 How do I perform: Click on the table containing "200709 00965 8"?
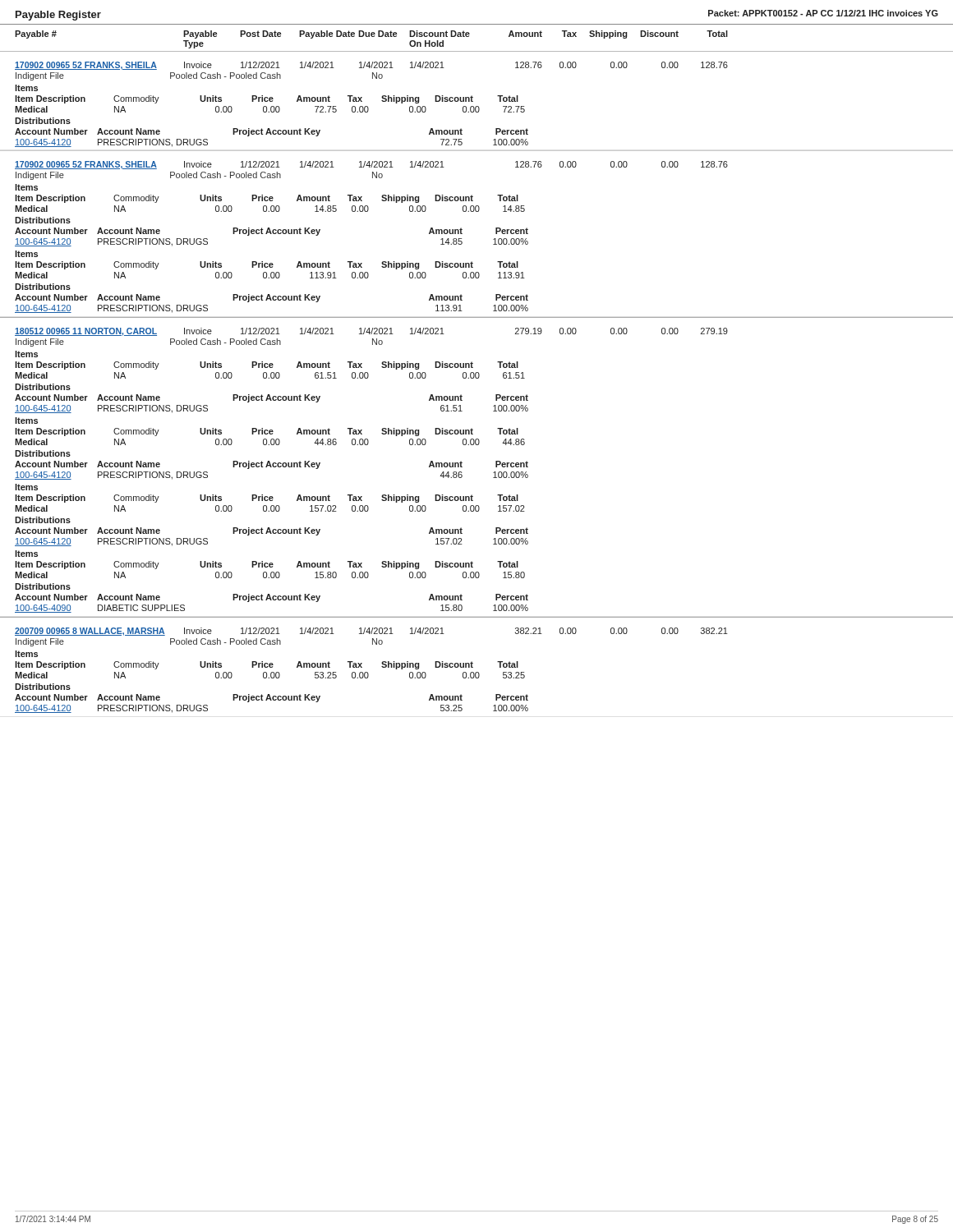pyautogui.click(x=476, y=667)
